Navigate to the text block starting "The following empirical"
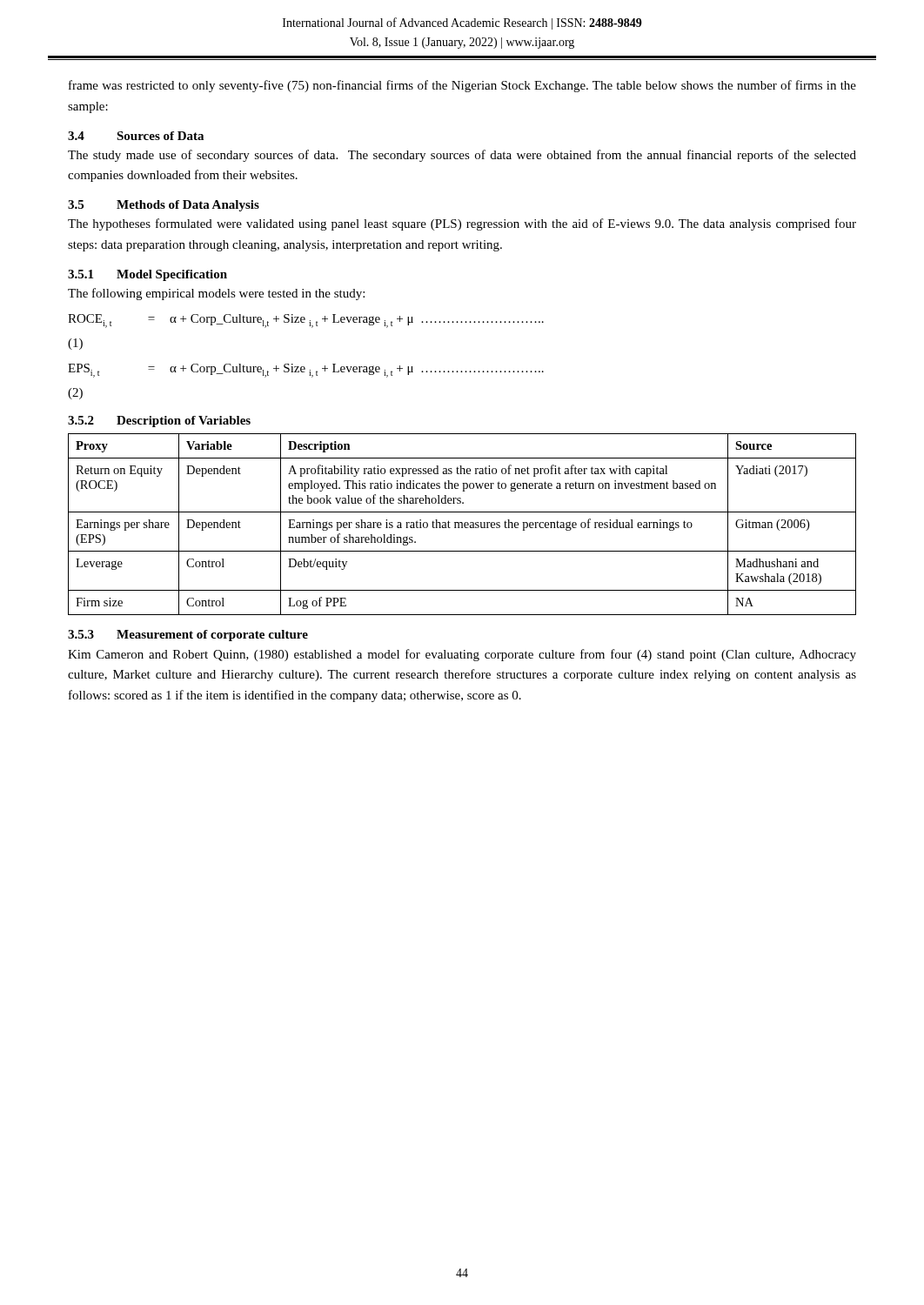The width and height of the screenshot is (924, 1305). coord(217,293)
